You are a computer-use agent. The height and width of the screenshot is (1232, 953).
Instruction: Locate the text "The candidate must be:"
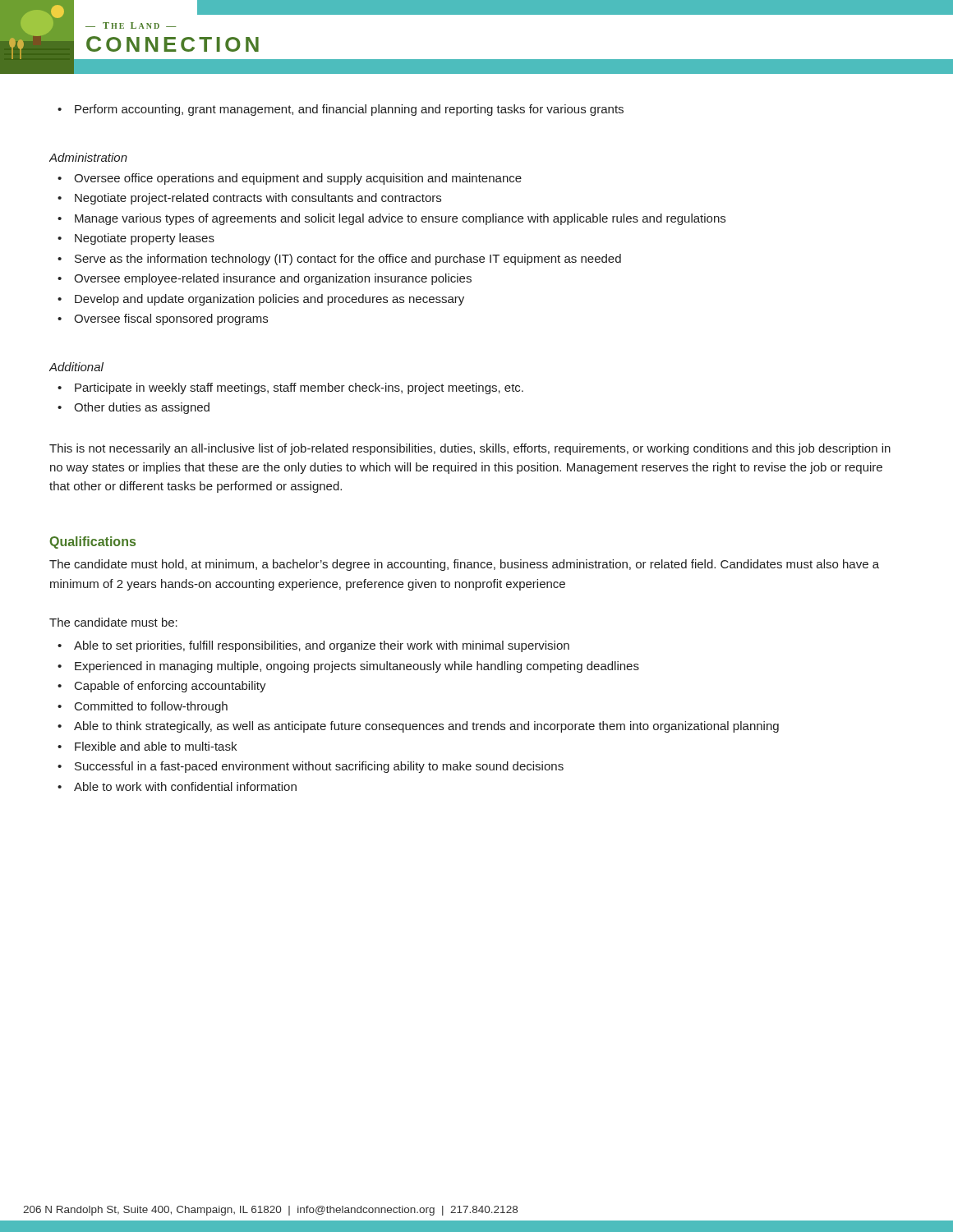(x=114, y=622)
